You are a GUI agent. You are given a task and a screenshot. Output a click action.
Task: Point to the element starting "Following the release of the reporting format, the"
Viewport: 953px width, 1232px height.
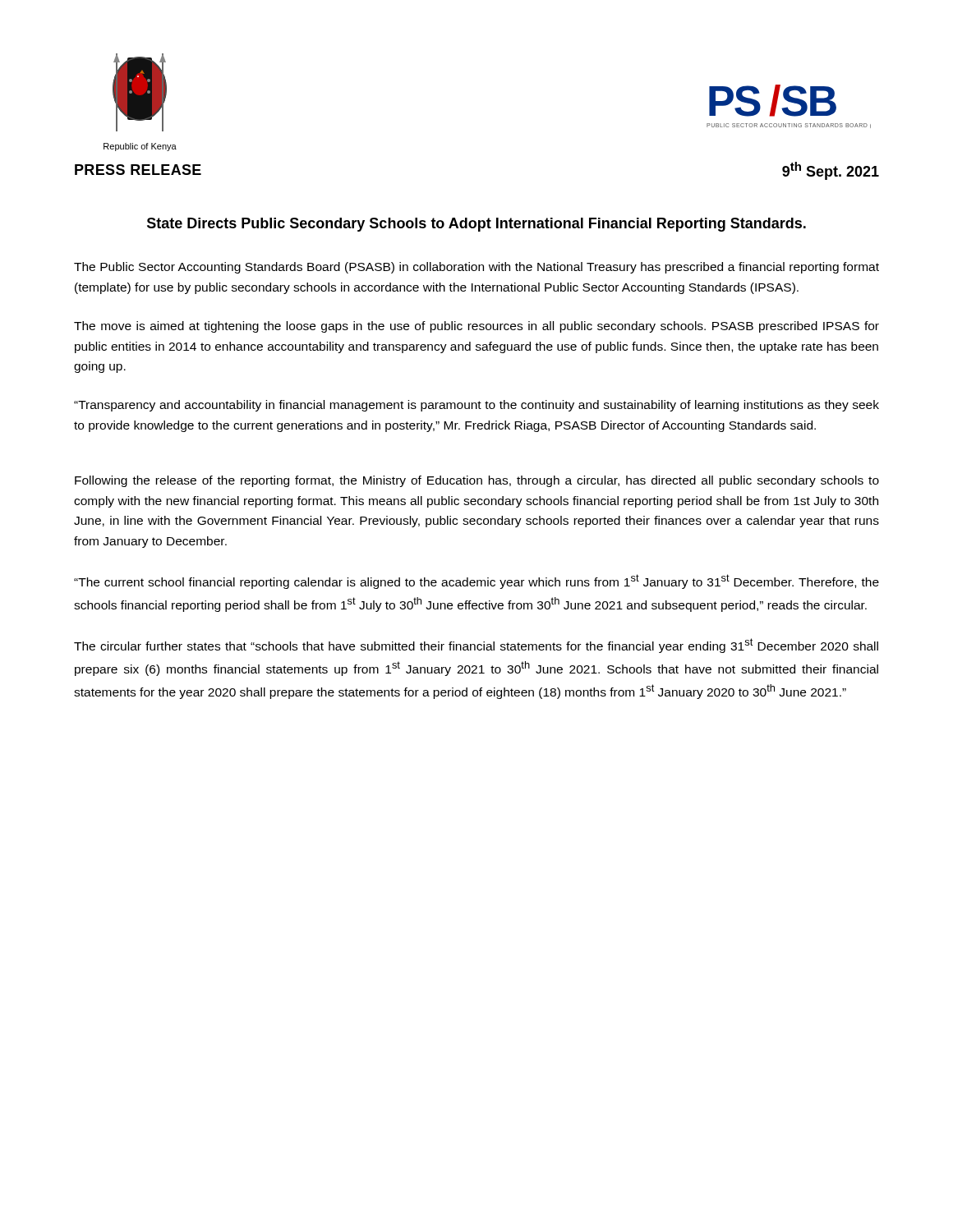tap(476, 510)
